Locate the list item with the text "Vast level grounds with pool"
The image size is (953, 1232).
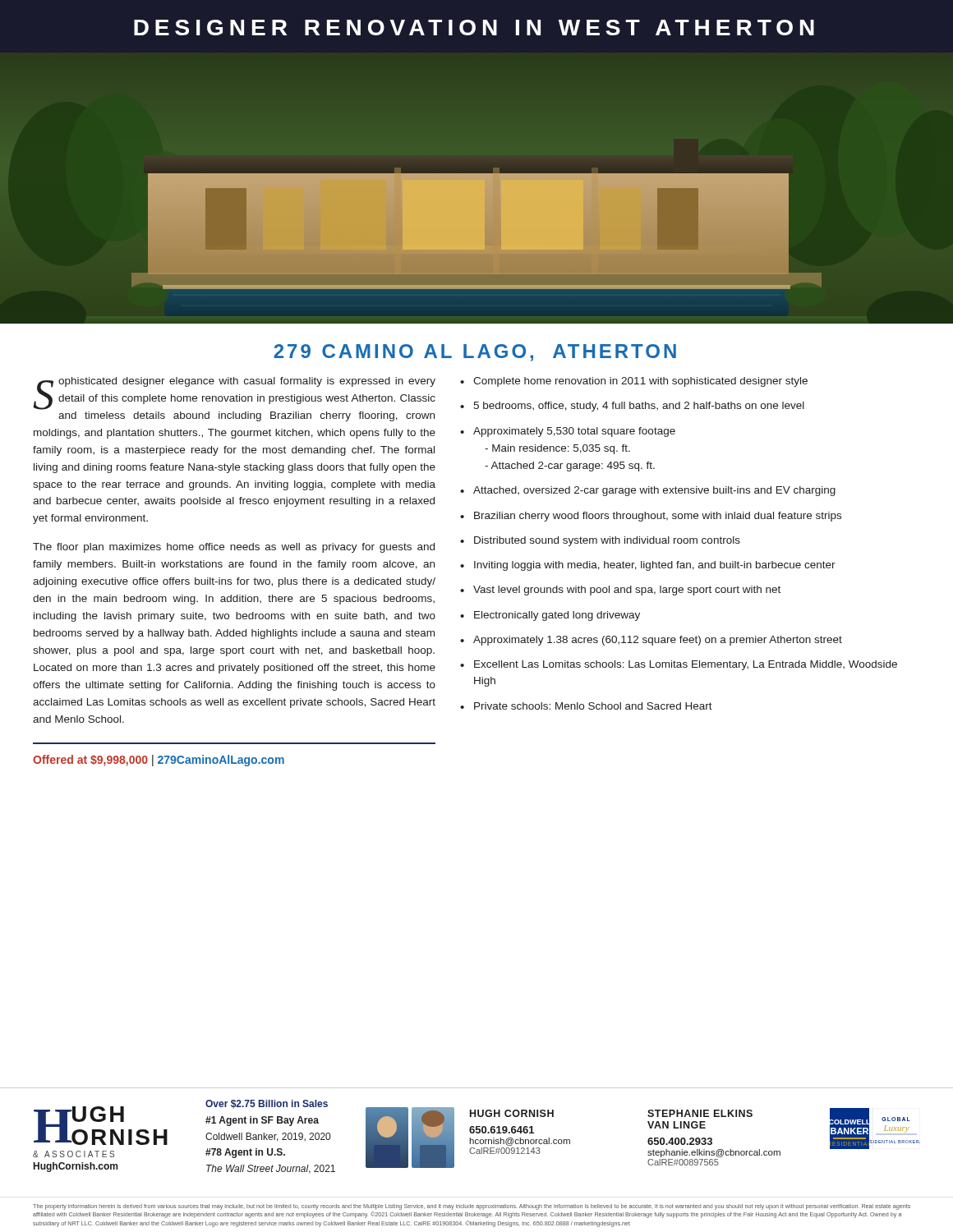pyautogui.click(x=627, y=590)
